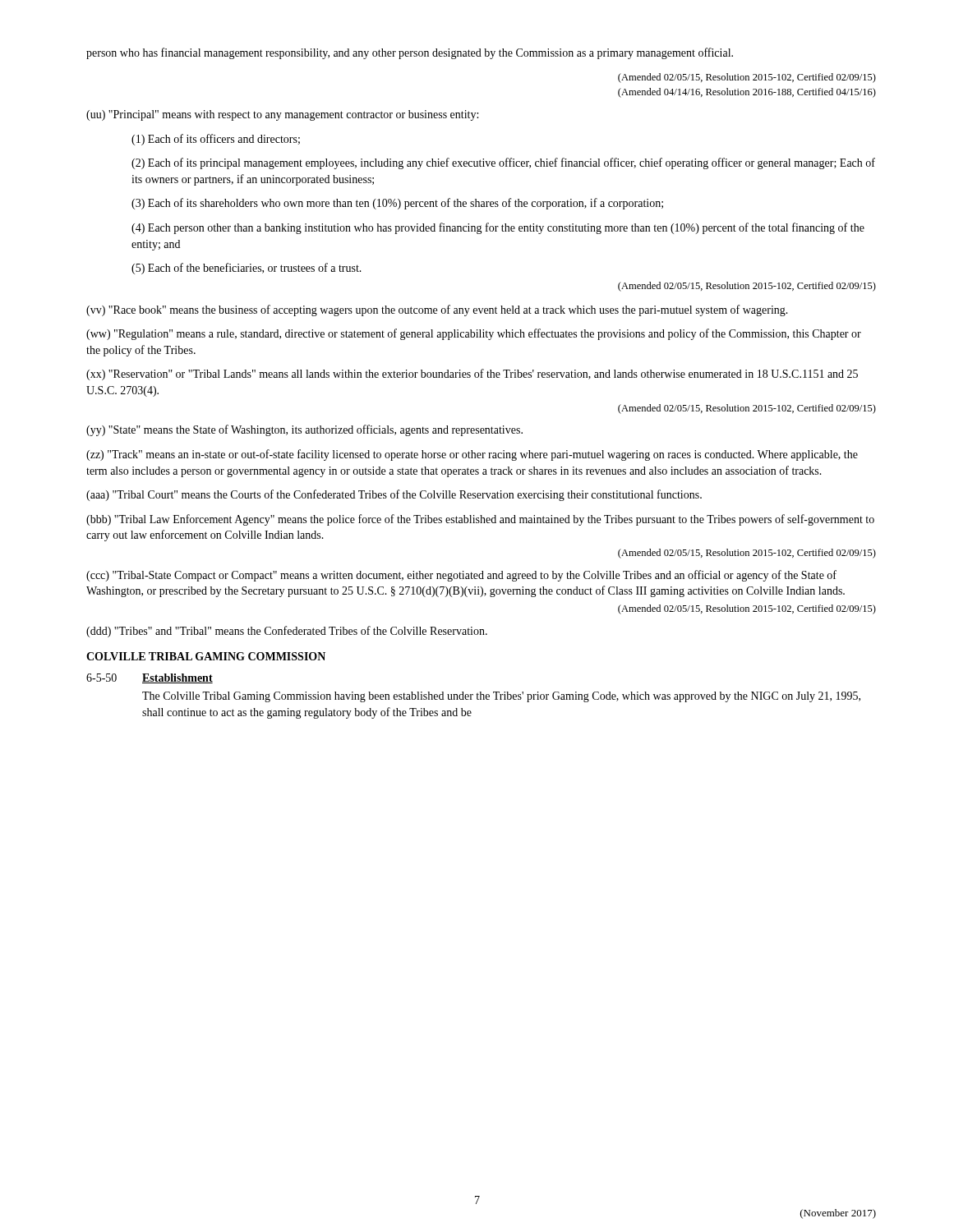The width and height of the screenshot is (954, 1232).
Task: Locate the block of text that opens with "(ww) "Regulation" means"
Action: point(474,342)
